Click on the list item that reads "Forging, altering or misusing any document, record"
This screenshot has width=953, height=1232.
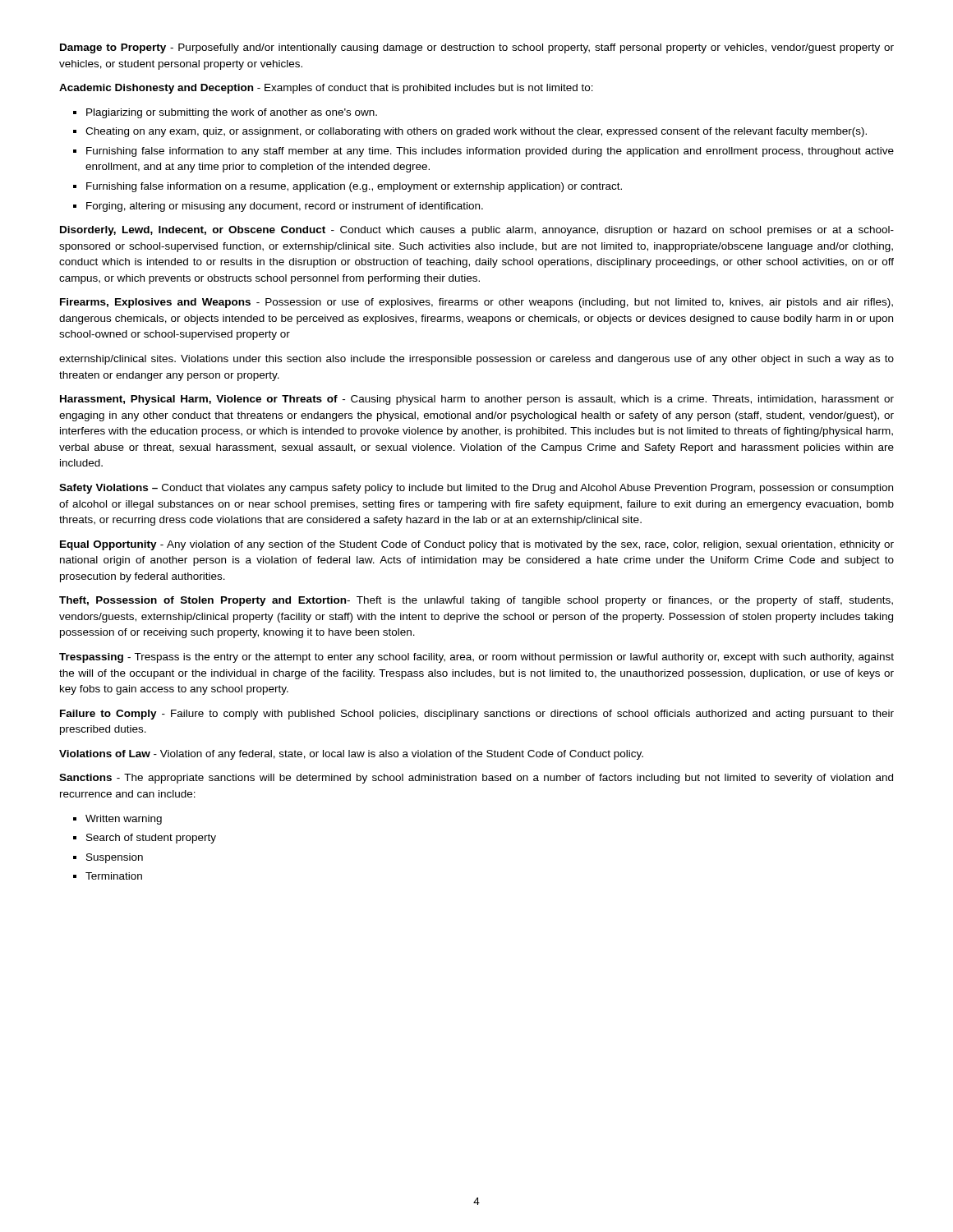tap(490, 206)
